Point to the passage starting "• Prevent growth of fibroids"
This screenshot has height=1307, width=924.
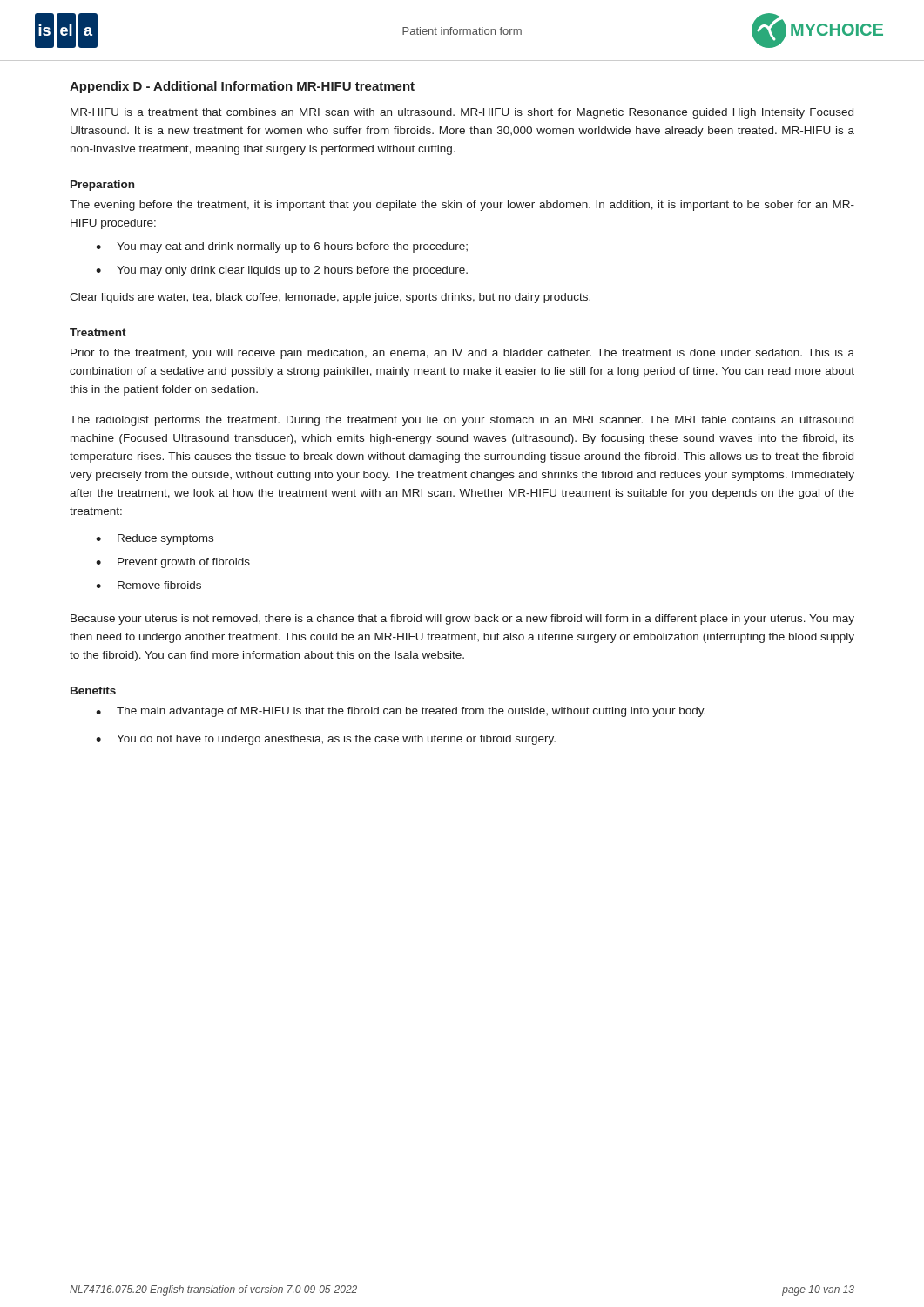point(173,563)
